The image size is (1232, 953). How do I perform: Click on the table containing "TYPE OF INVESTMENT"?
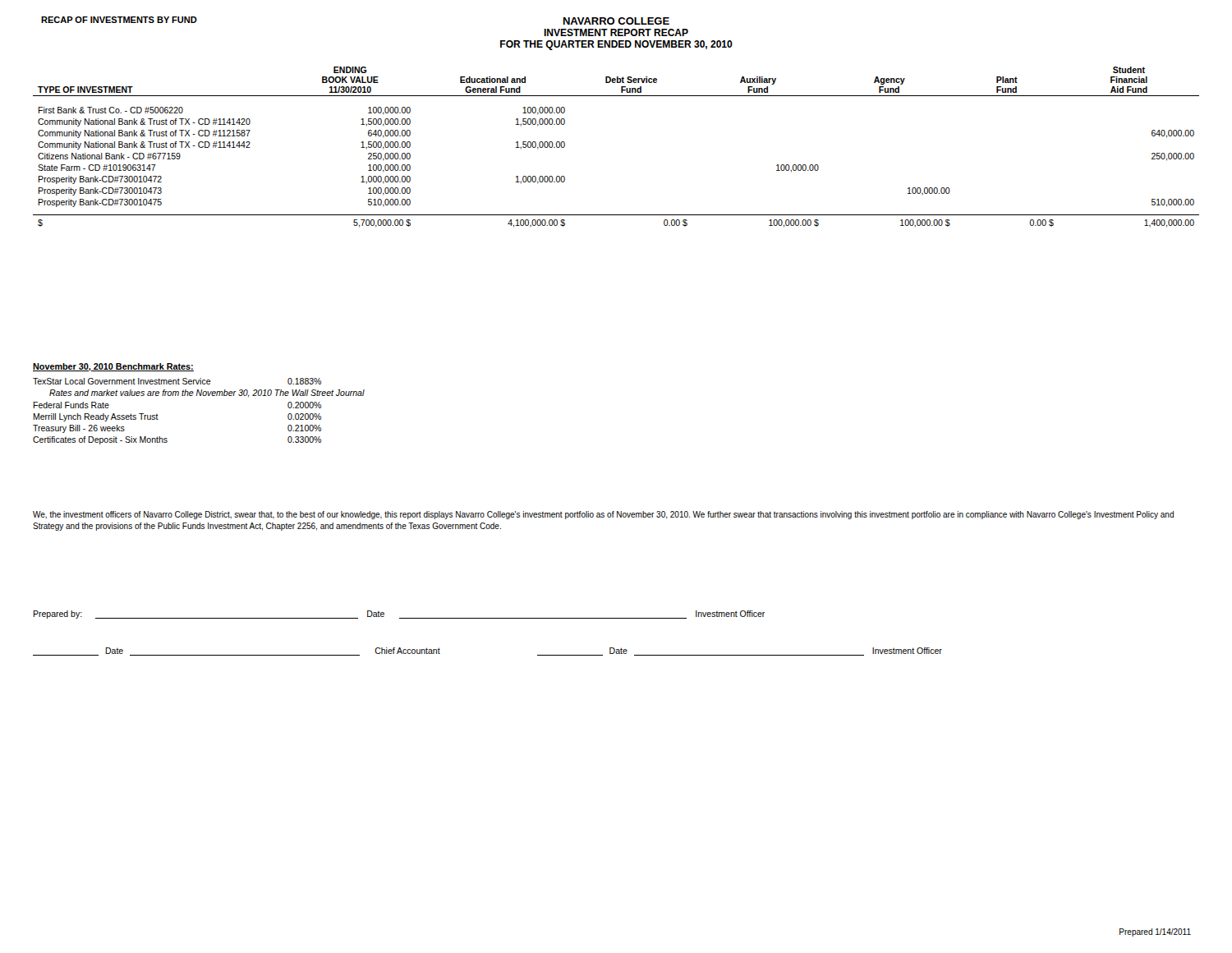coord(616,146)
